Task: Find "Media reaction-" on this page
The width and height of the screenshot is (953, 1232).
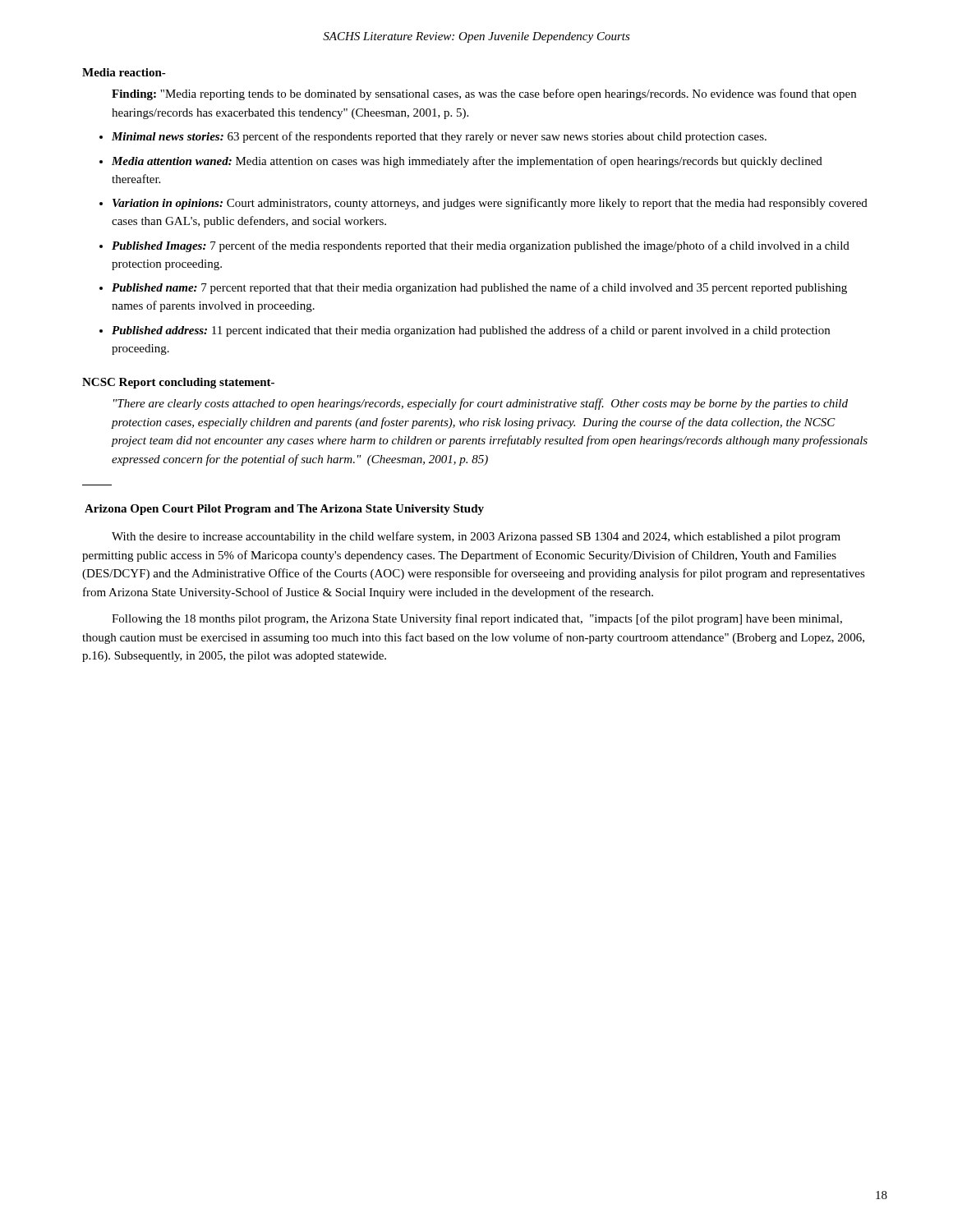Action: point(124,72)
